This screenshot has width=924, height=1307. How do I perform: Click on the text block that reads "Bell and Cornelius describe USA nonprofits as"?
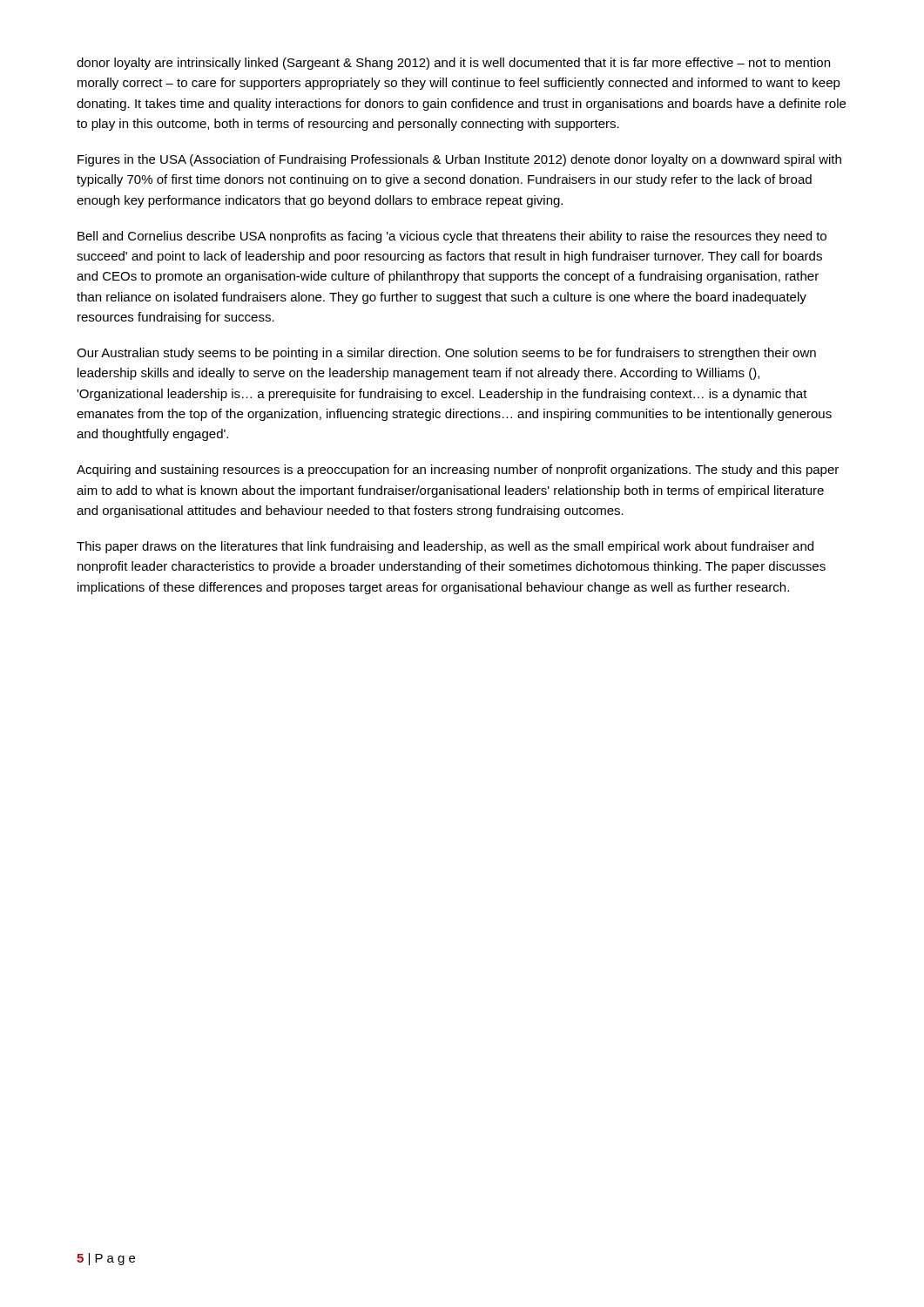point(452,276)
